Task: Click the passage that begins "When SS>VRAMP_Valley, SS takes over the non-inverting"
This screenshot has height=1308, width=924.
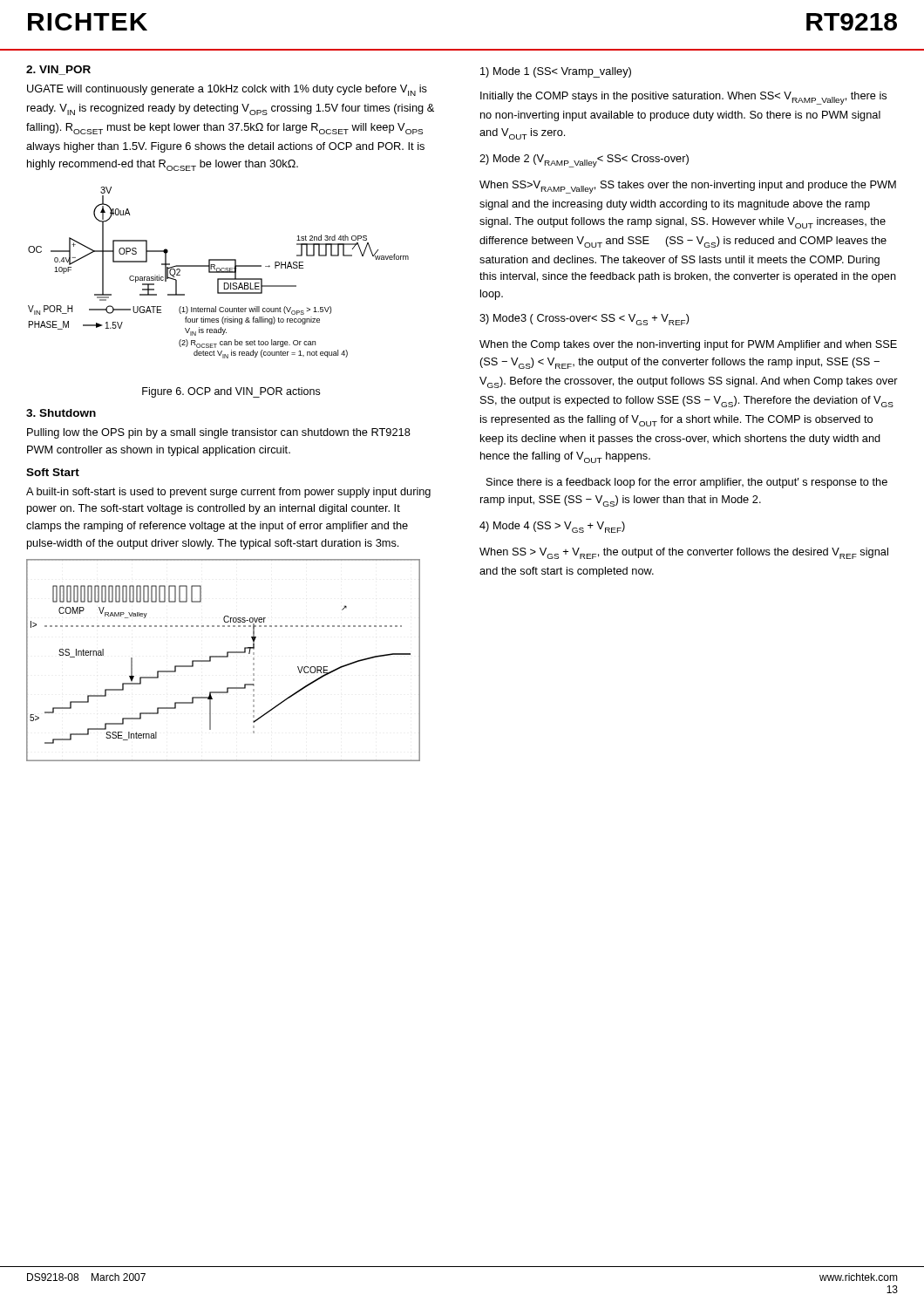Action: [x=688, y=239]
